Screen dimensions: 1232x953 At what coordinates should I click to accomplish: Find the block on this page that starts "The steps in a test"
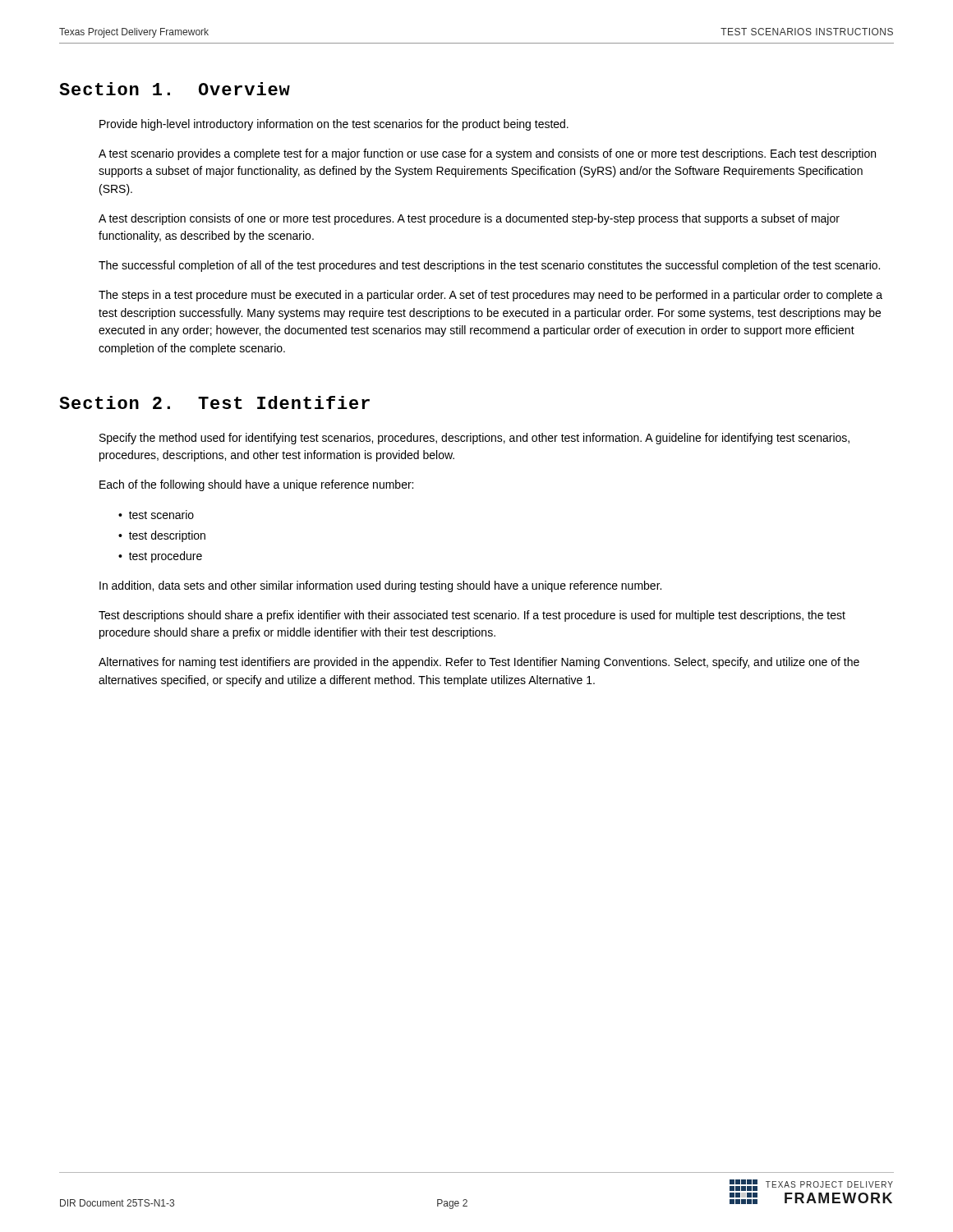coord(490,321)
